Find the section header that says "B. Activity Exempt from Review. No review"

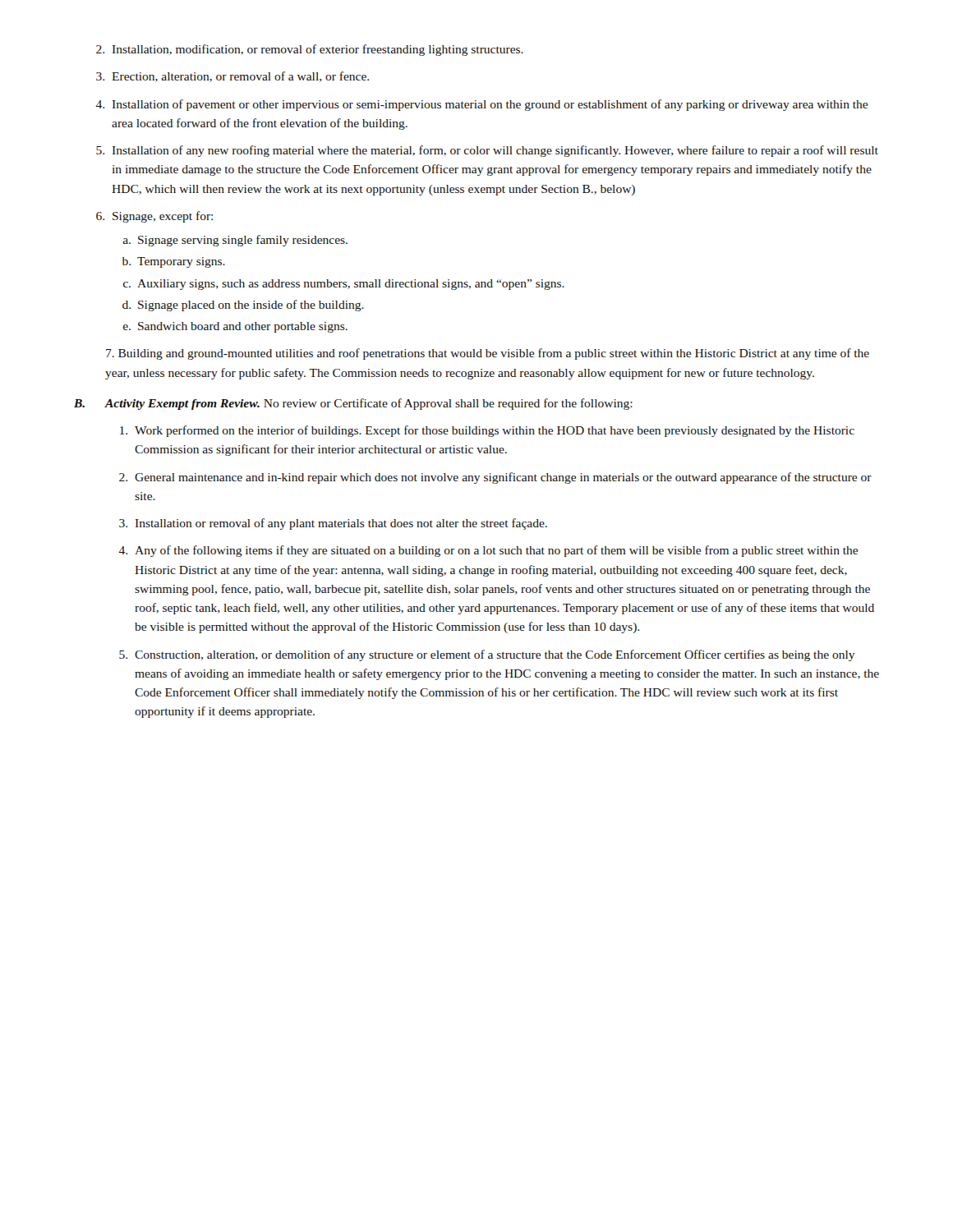pos(481,403)
